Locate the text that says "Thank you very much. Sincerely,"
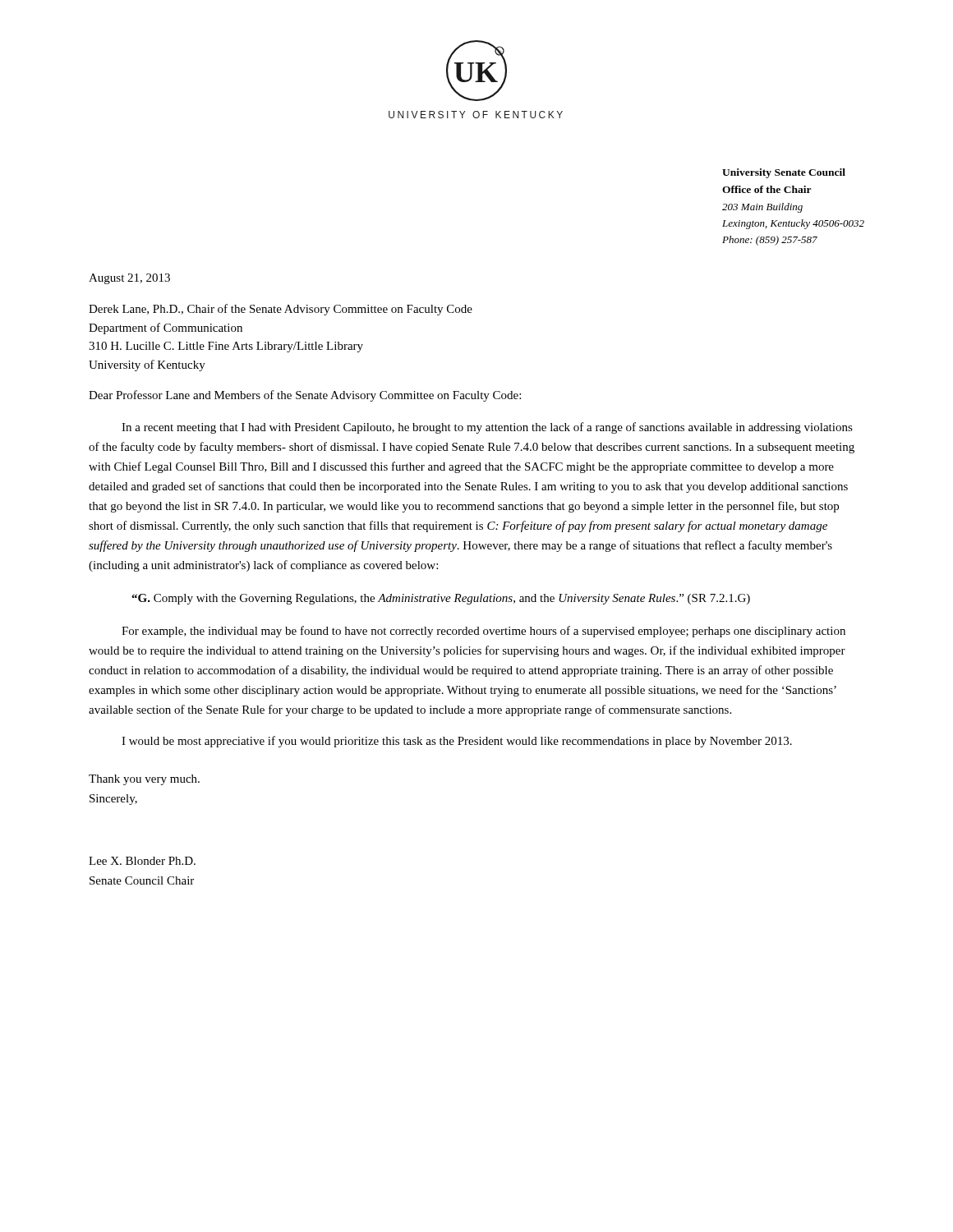 pos(145,788)
